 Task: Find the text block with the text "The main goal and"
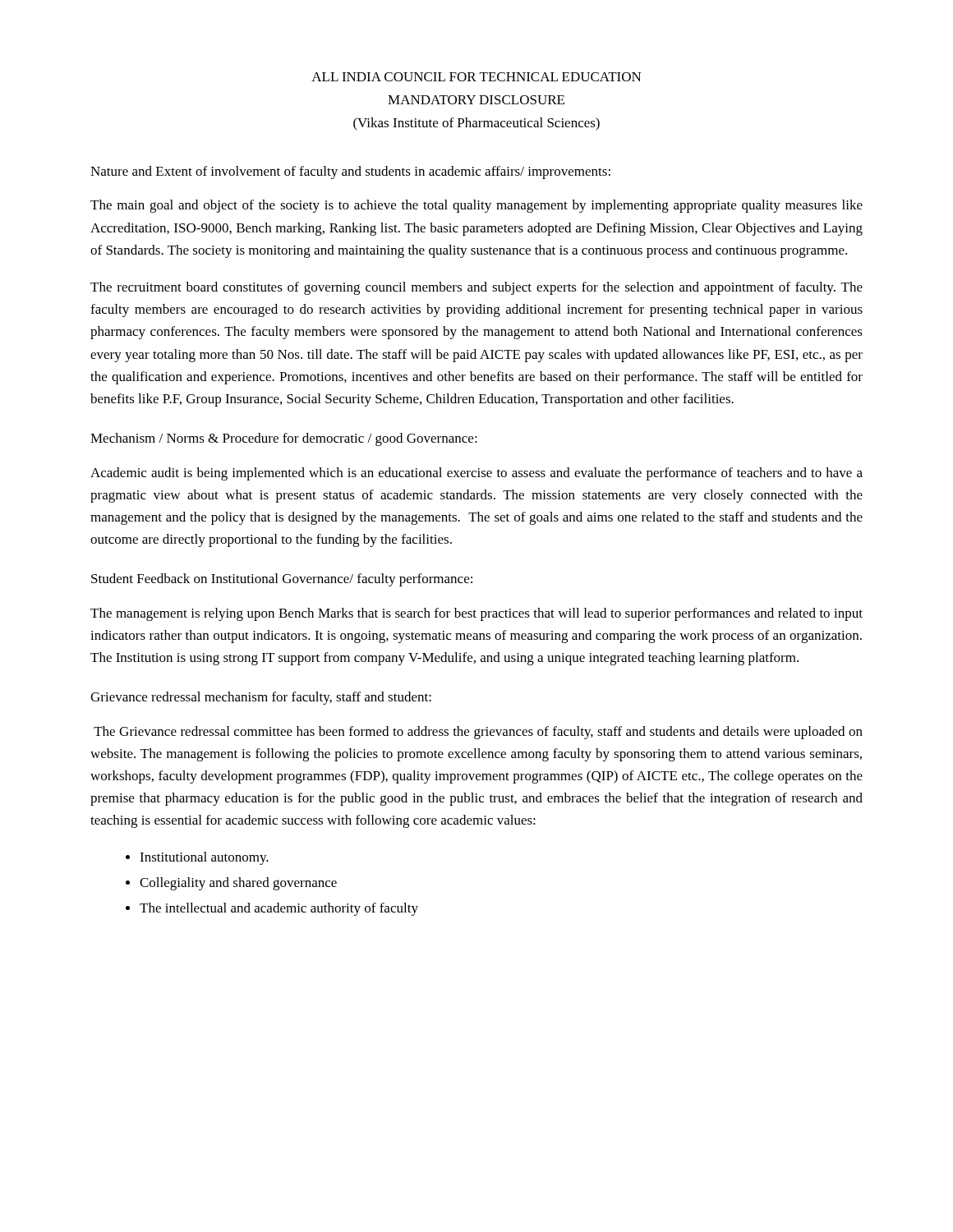click(x=476, y=228)
